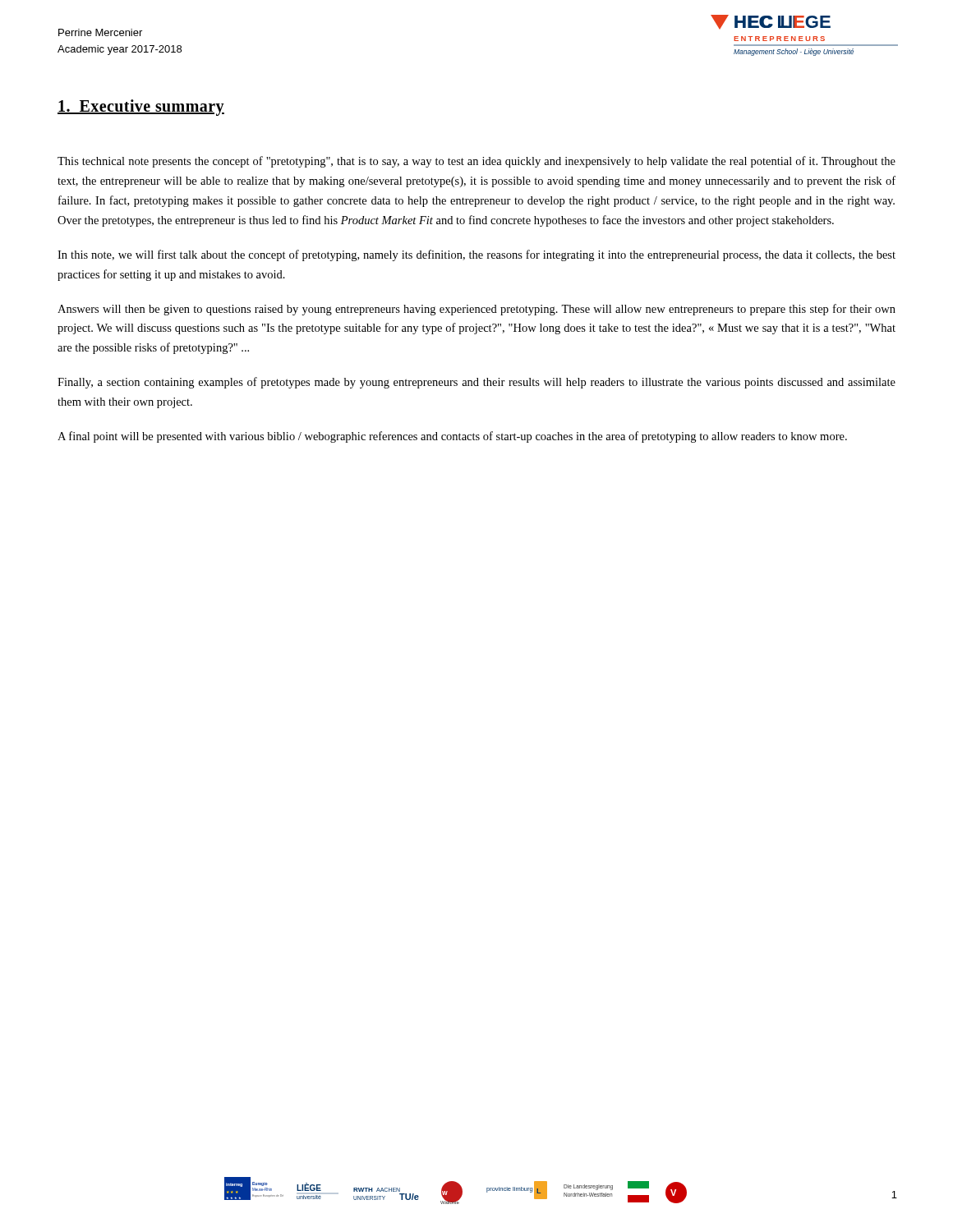Find "1. Executive summary" on this page

(141, 106)
